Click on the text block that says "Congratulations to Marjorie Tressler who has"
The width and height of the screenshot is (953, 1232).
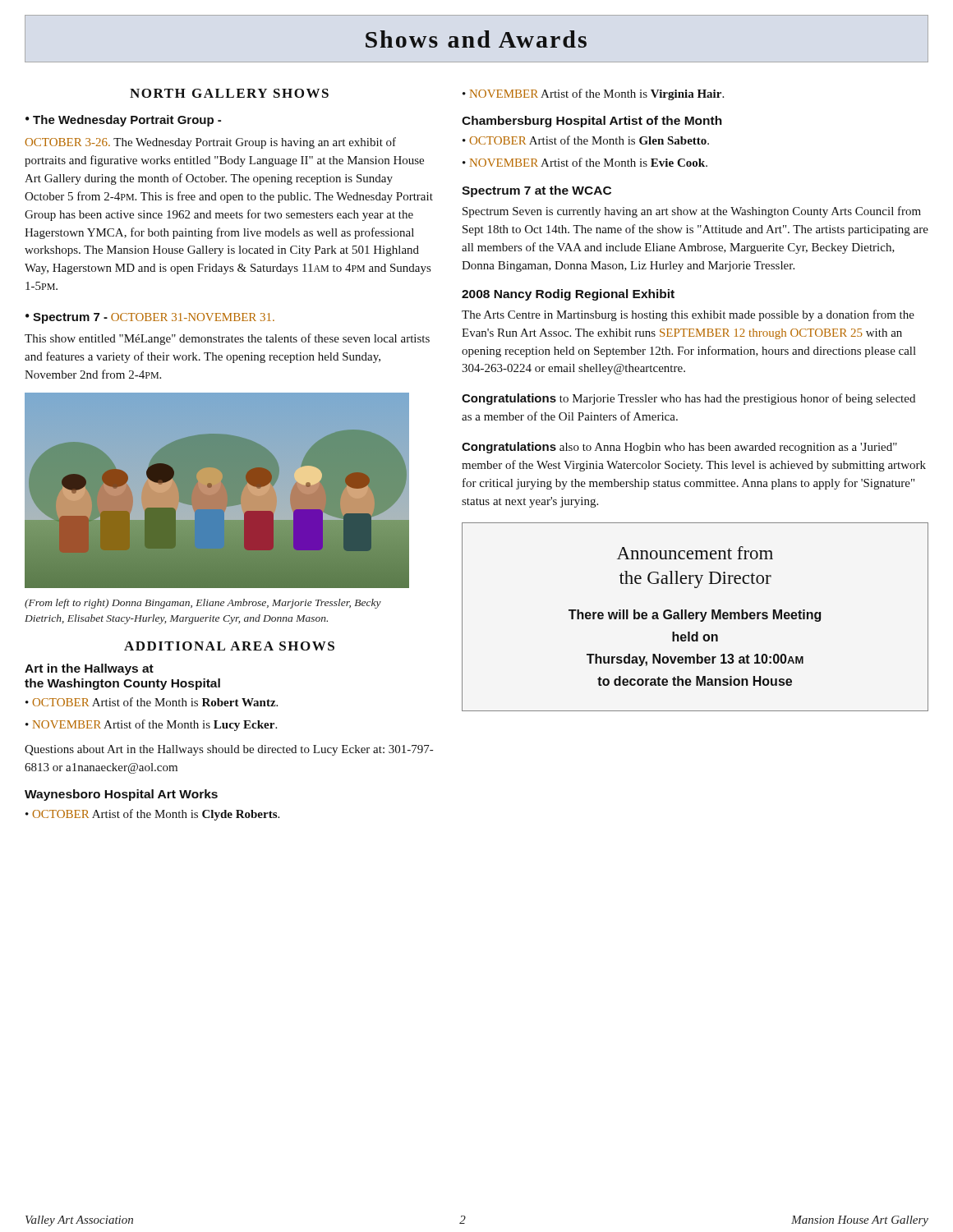[695, 408]
